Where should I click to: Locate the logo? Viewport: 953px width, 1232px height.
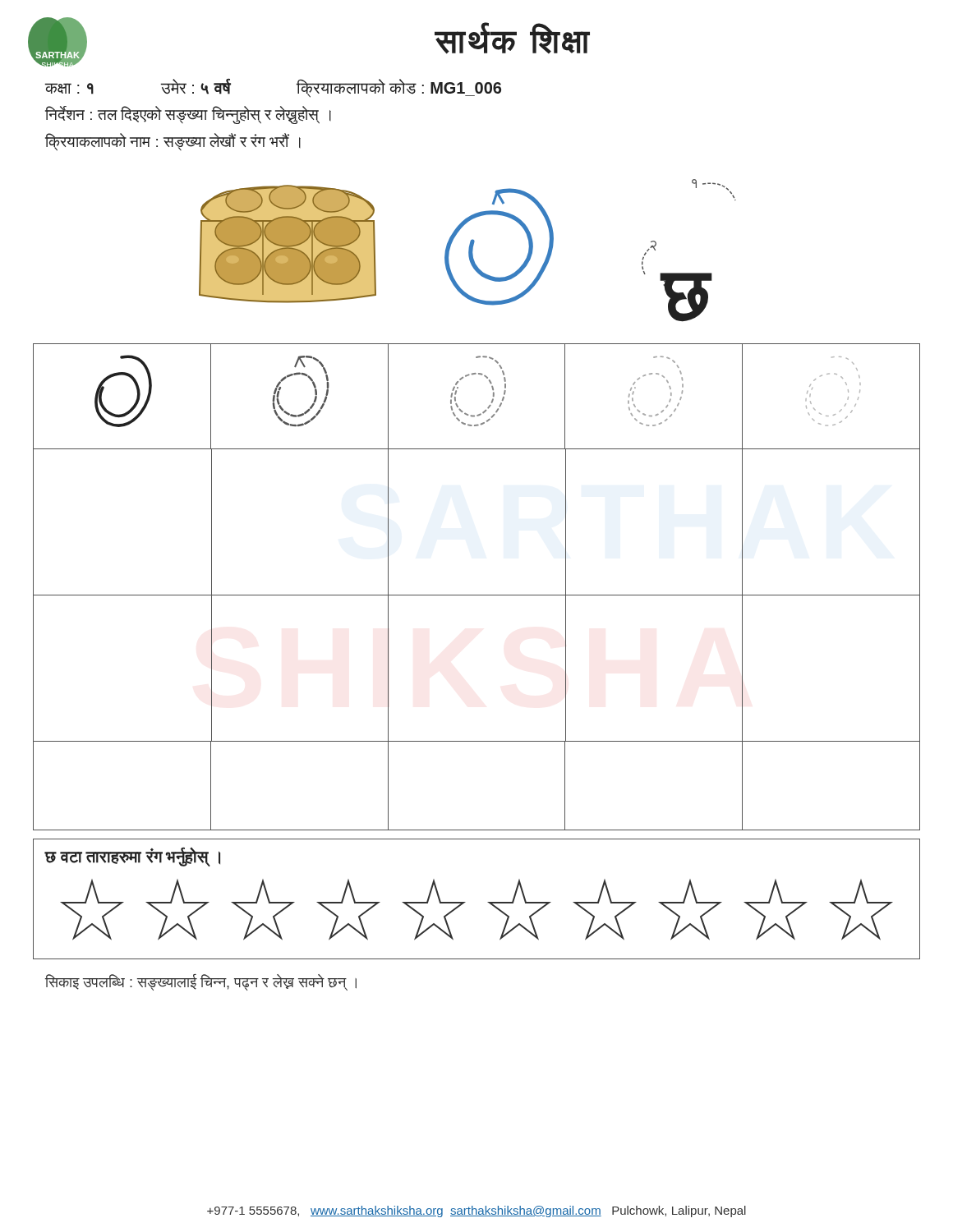pos(58,42)
